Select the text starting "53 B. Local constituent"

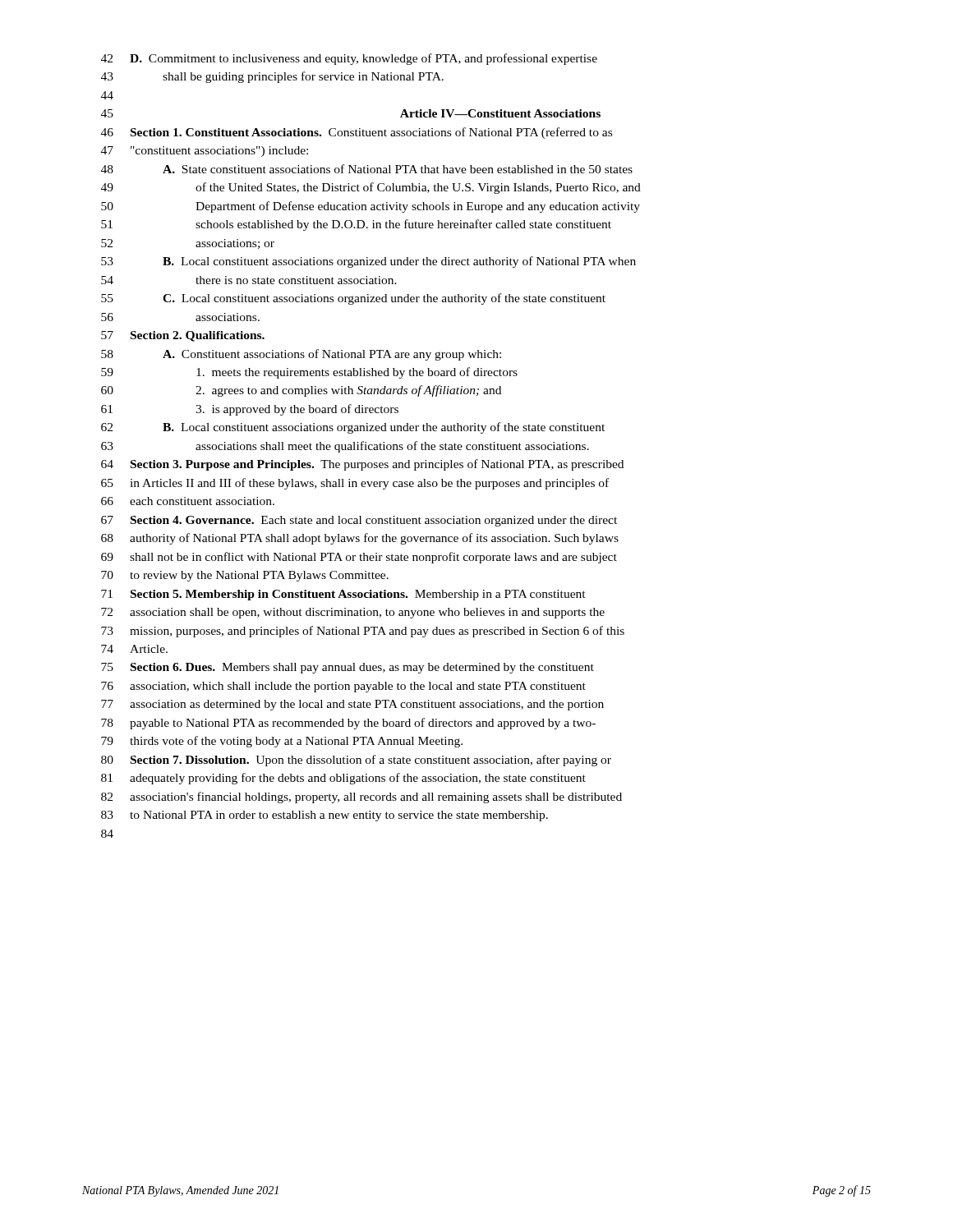click(x=476, y=271)
